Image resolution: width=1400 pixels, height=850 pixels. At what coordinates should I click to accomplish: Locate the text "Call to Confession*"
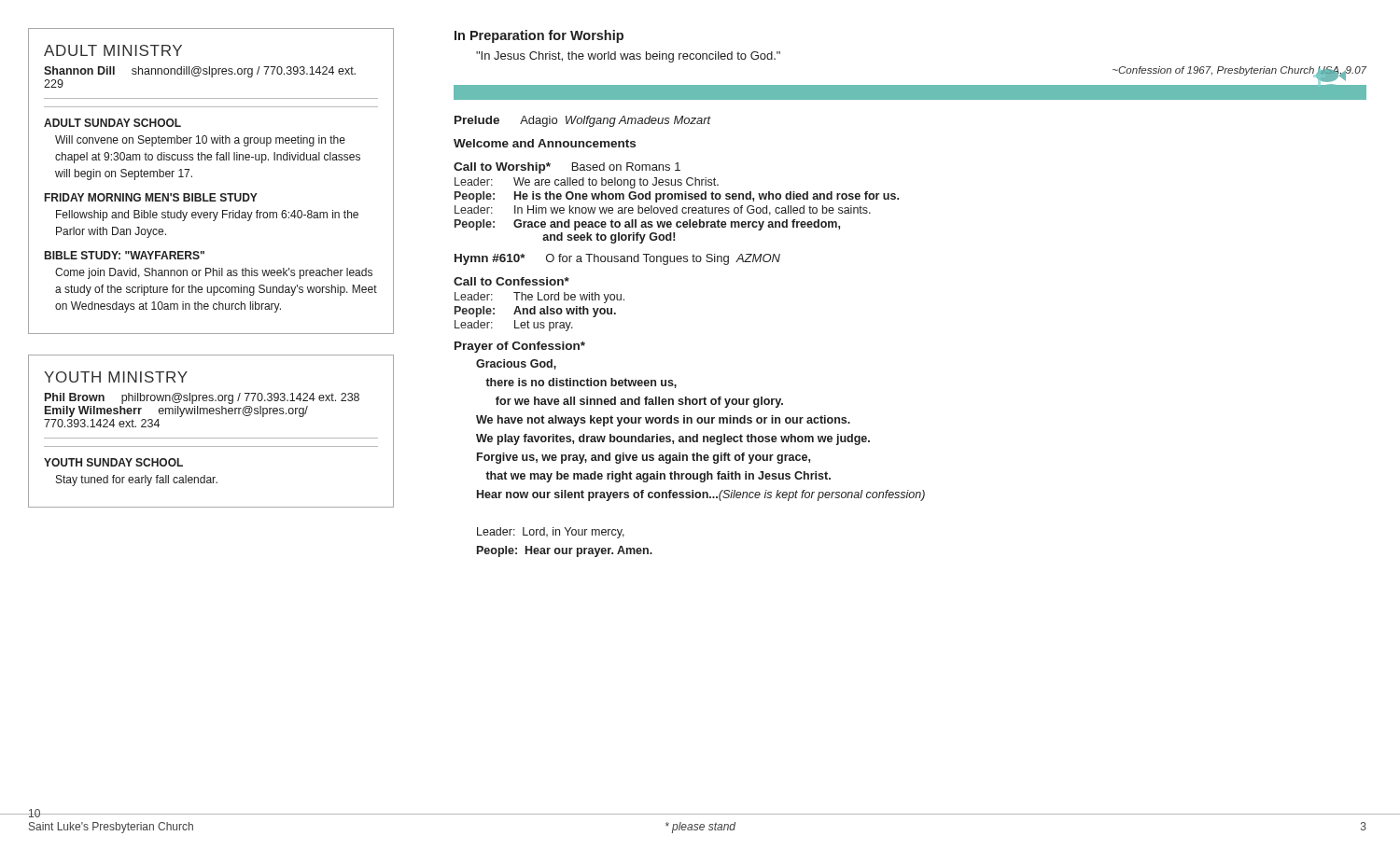511,281
